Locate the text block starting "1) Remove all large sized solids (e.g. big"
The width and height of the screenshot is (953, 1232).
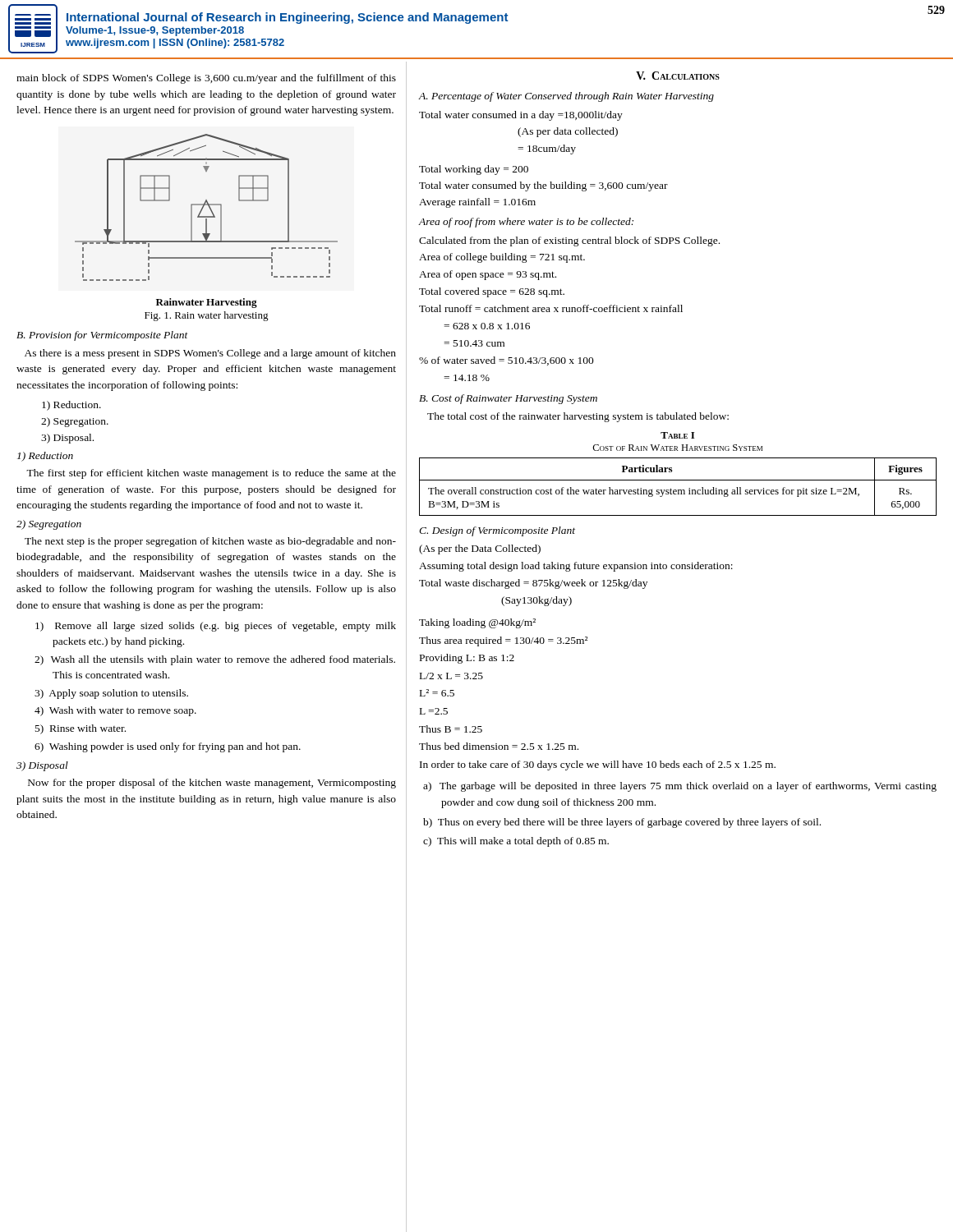[x=215, y=633]
